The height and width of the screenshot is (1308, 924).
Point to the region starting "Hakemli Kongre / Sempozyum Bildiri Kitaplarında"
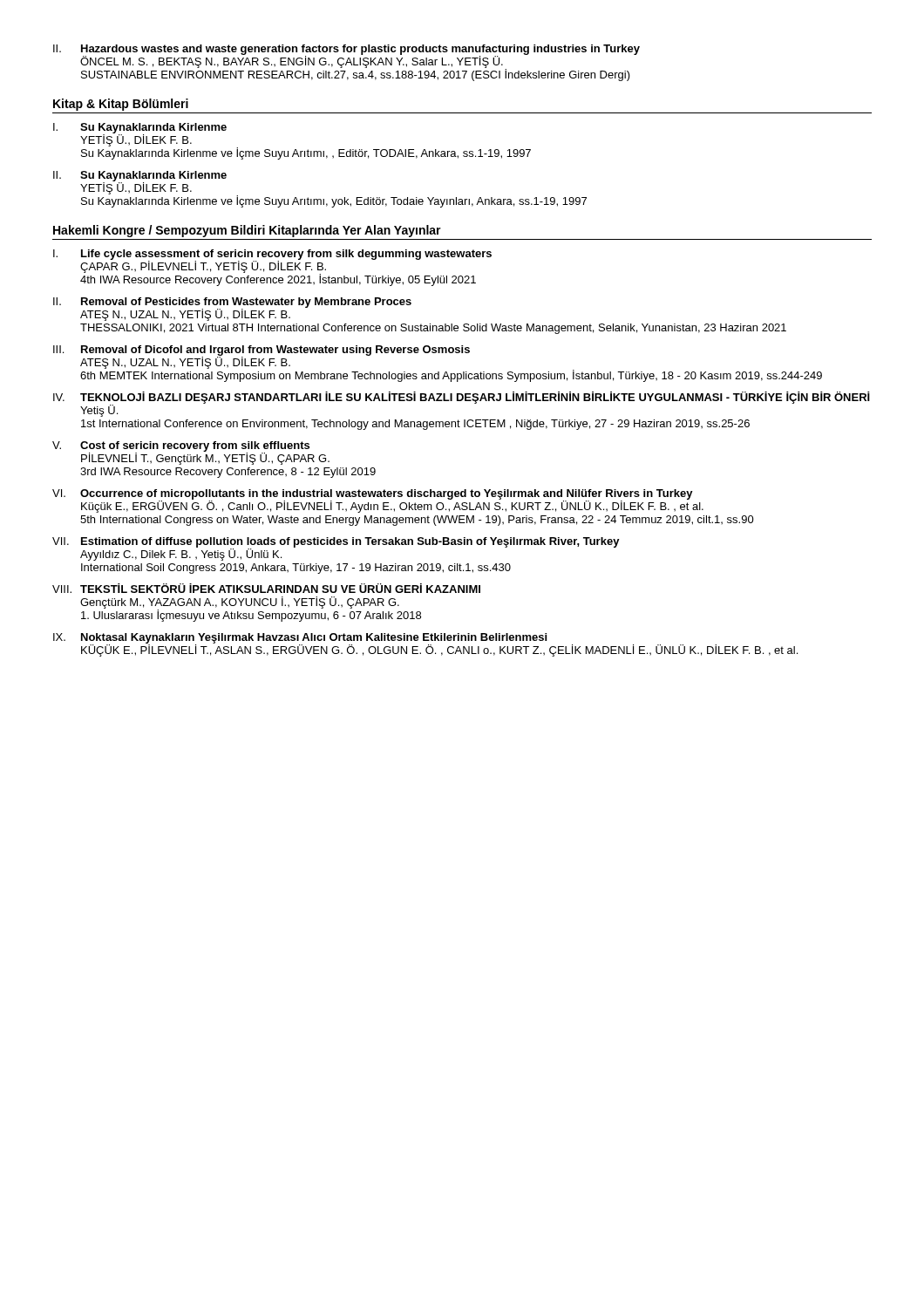point(246,230)
